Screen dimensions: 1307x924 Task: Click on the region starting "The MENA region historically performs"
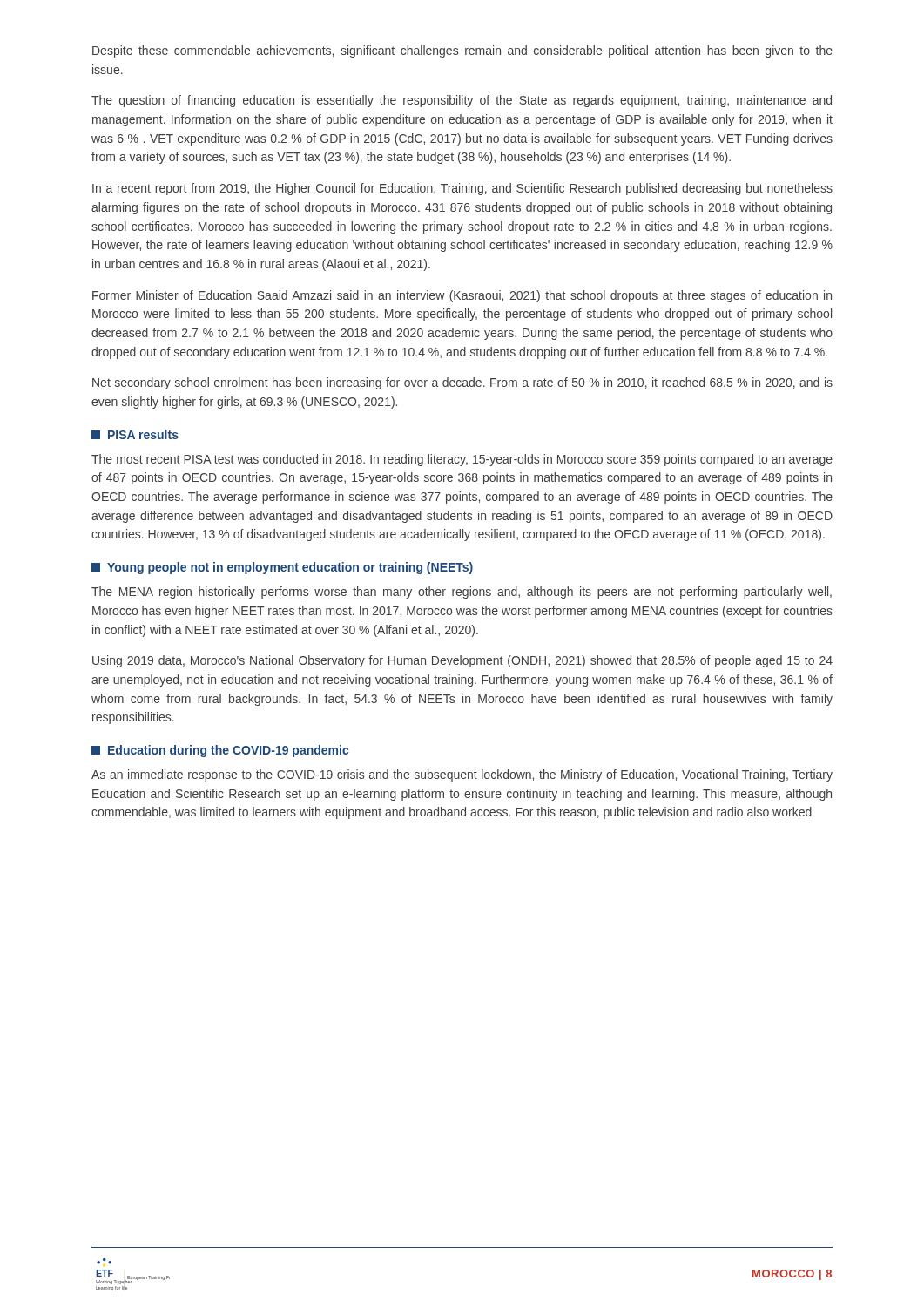coord(462,611)
